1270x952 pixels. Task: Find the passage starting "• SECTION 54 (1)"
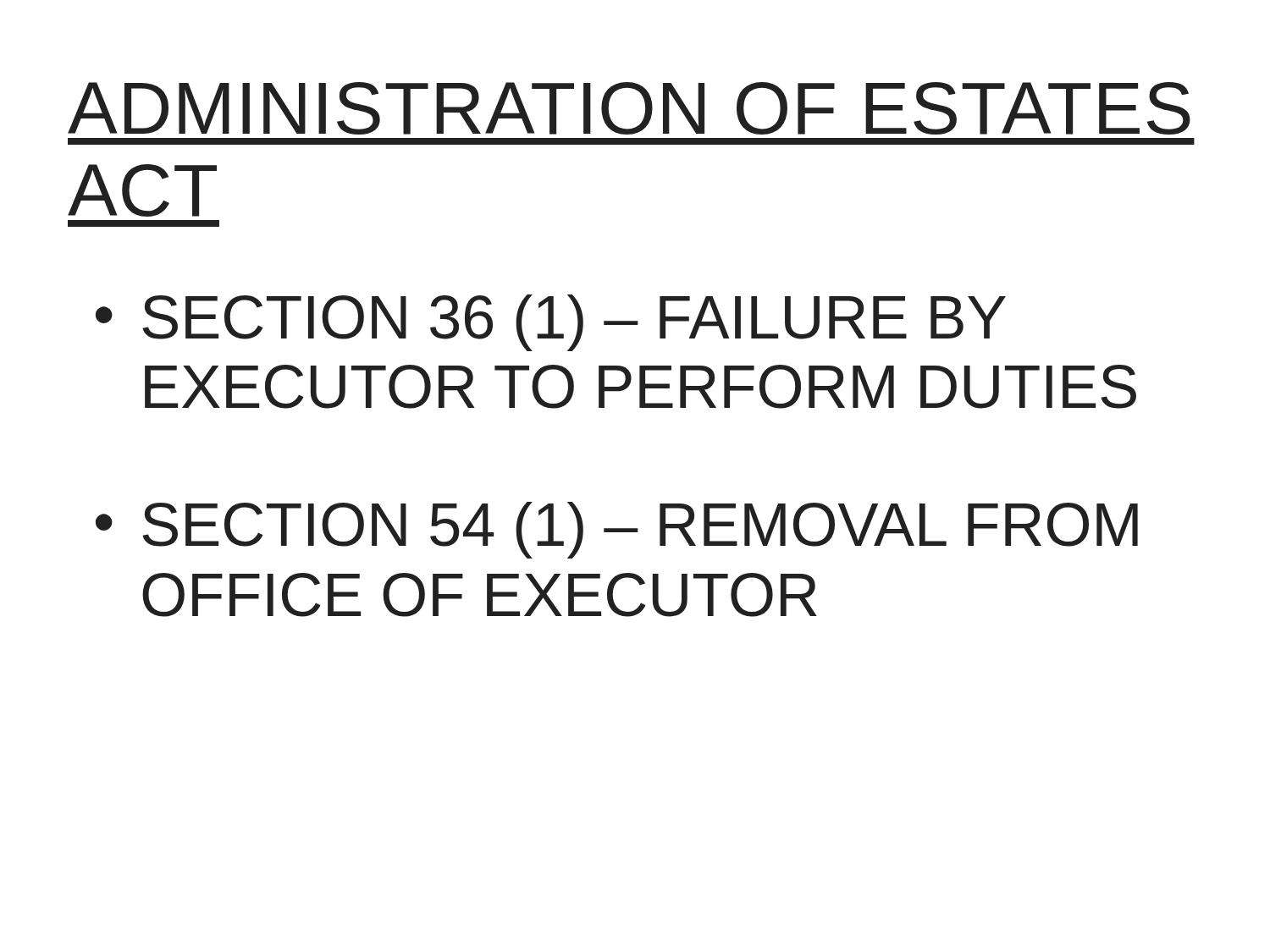tap(618, 560)
